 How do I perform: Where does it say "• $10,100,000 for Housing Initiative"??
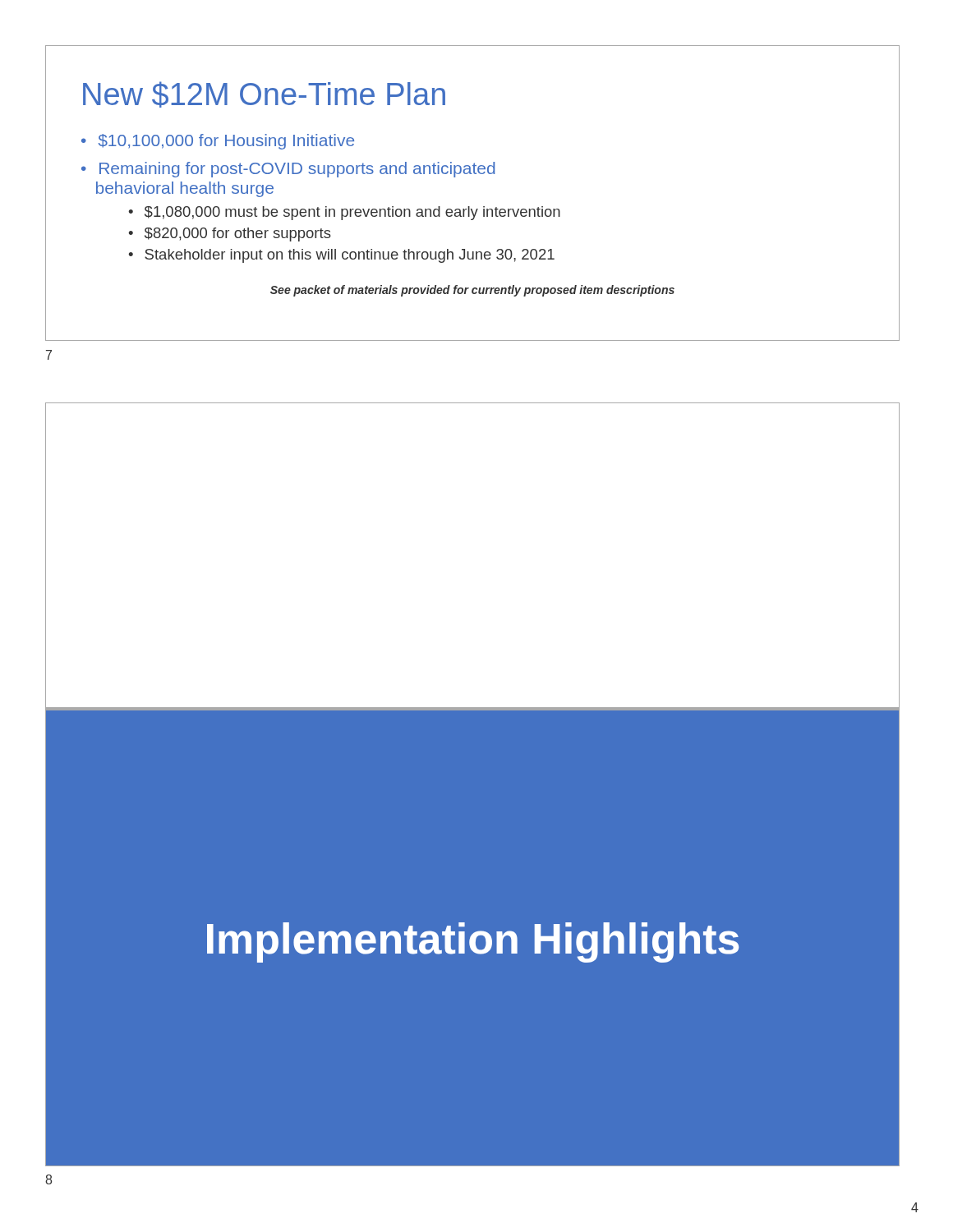(x=218, y=140)
